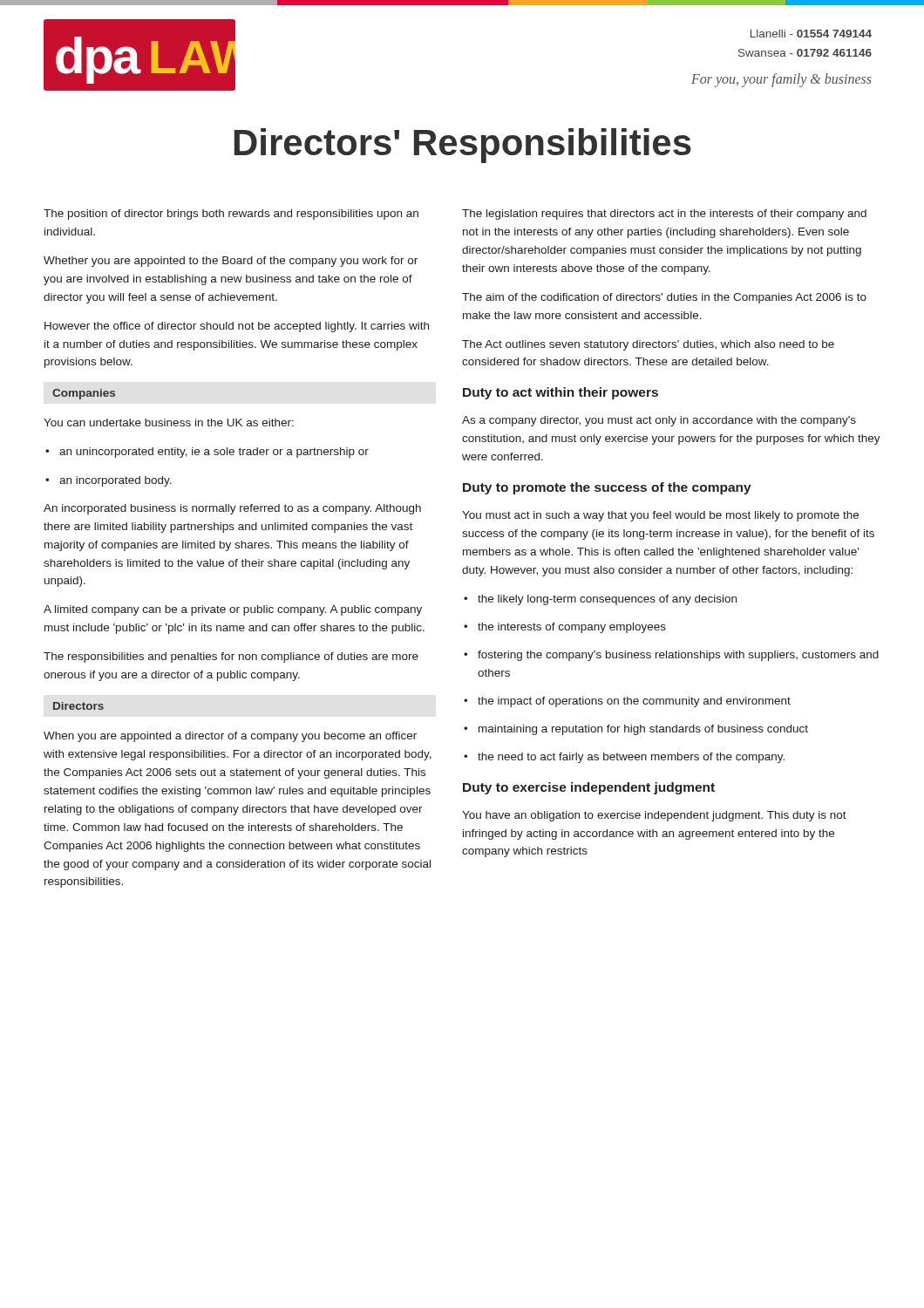Find the passage starting "You must act in such"

(671, 543)
